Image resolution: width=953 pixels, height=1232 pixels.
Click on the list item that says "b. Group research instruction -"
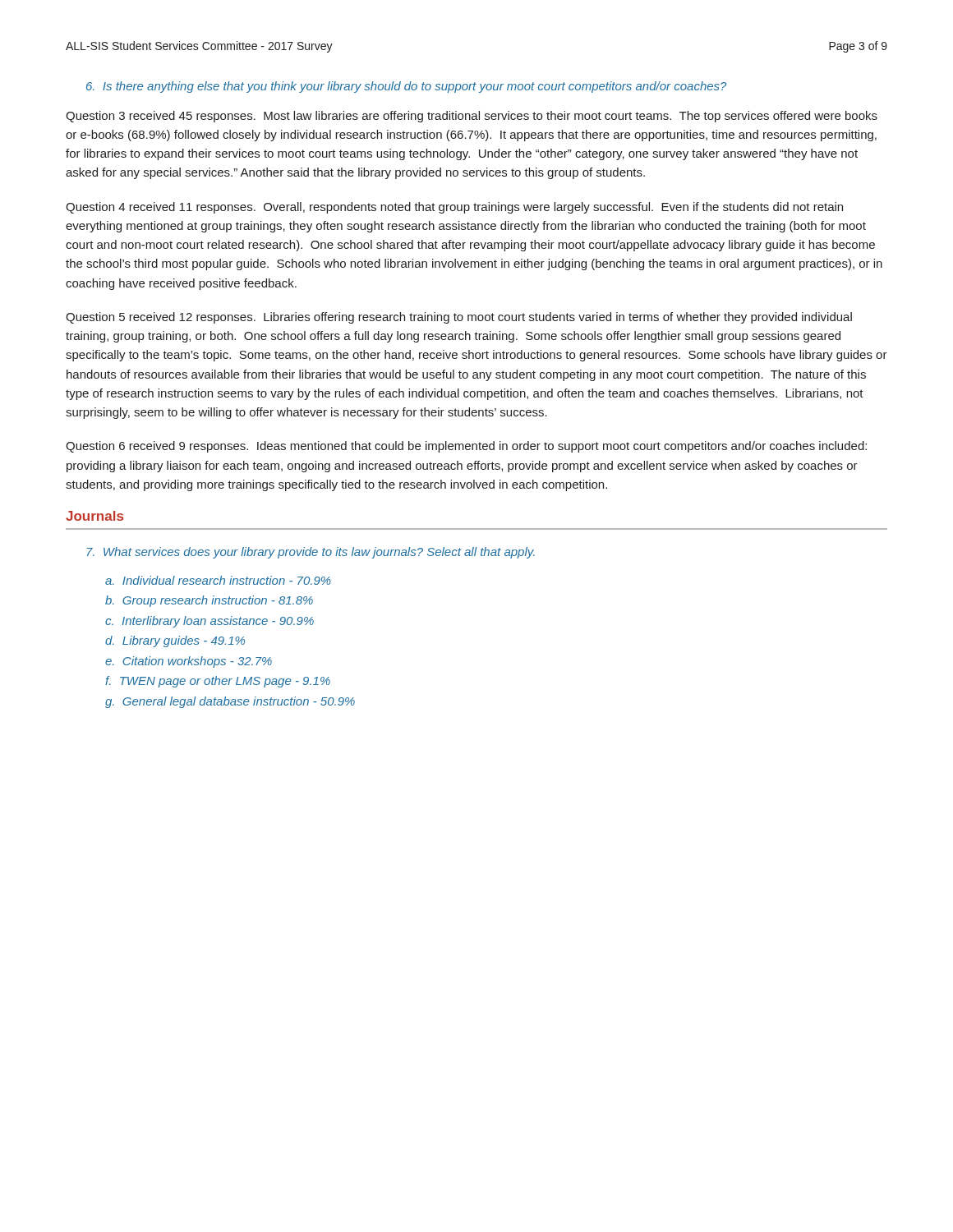pyautogui.click(x=209, y=600)
